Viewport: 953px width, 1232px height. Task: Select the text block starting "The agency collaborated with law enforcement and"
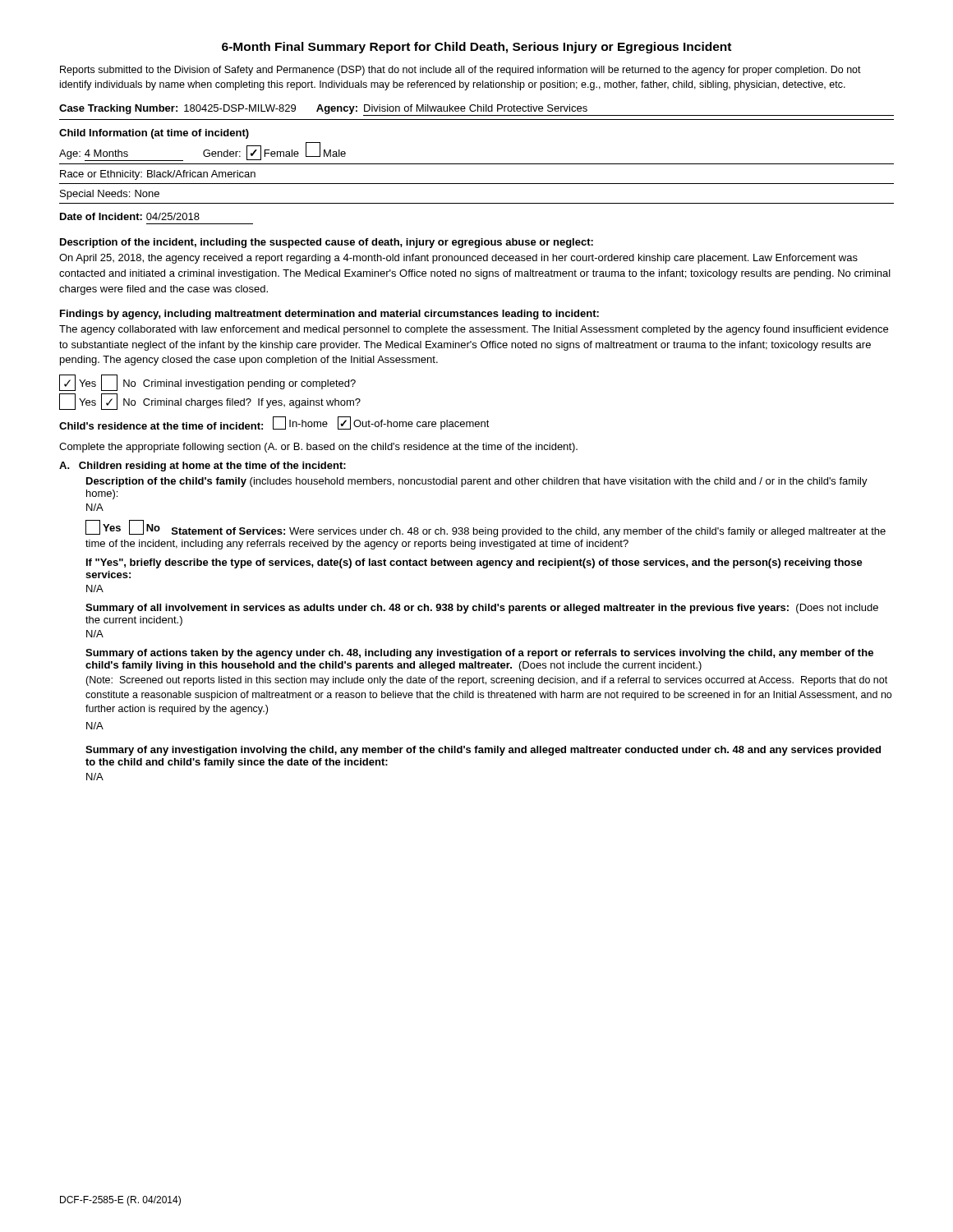[474, 344]
